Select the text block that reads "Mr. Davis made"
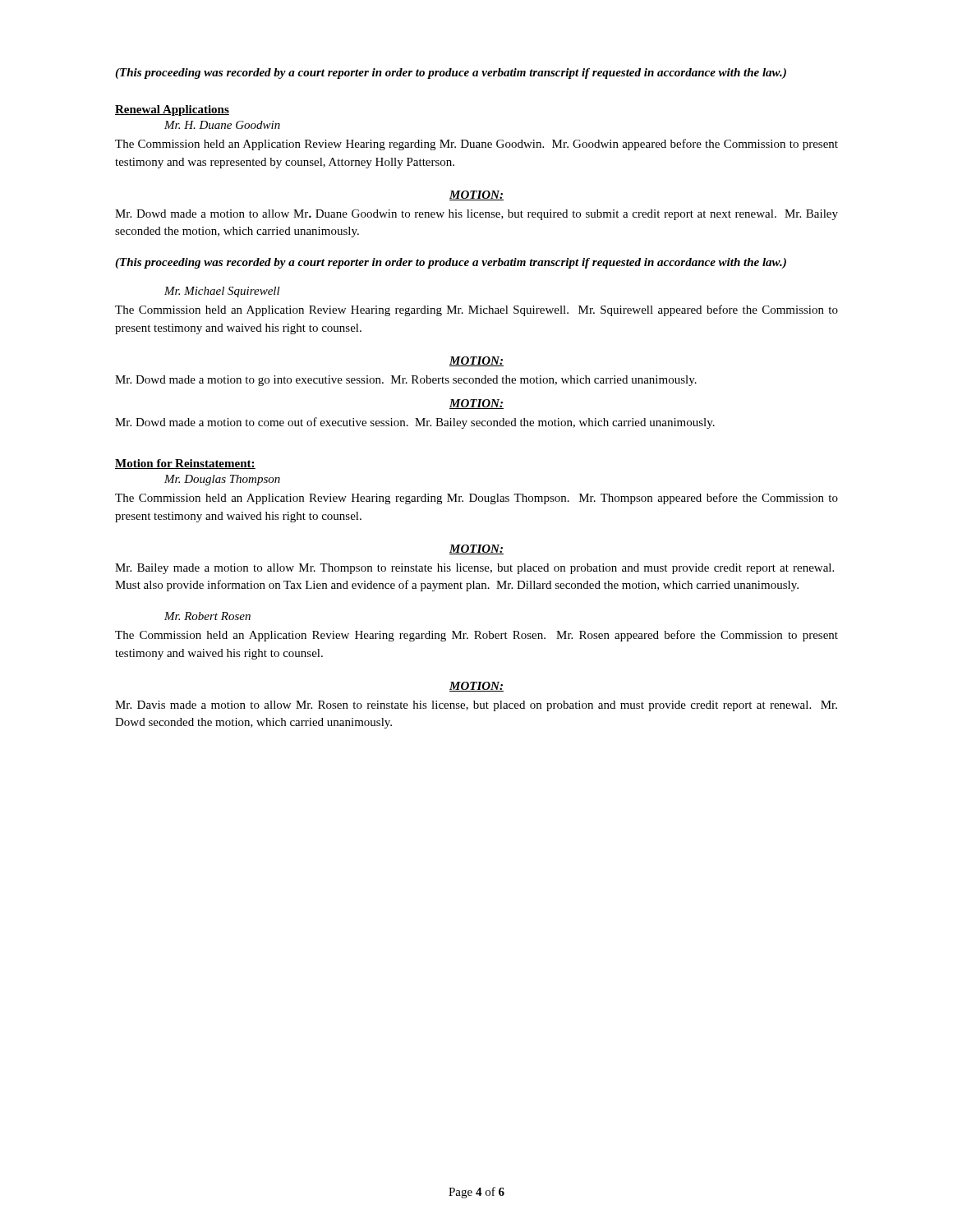Viewport: 953px width, 1232px height. [x=476, y=713]
